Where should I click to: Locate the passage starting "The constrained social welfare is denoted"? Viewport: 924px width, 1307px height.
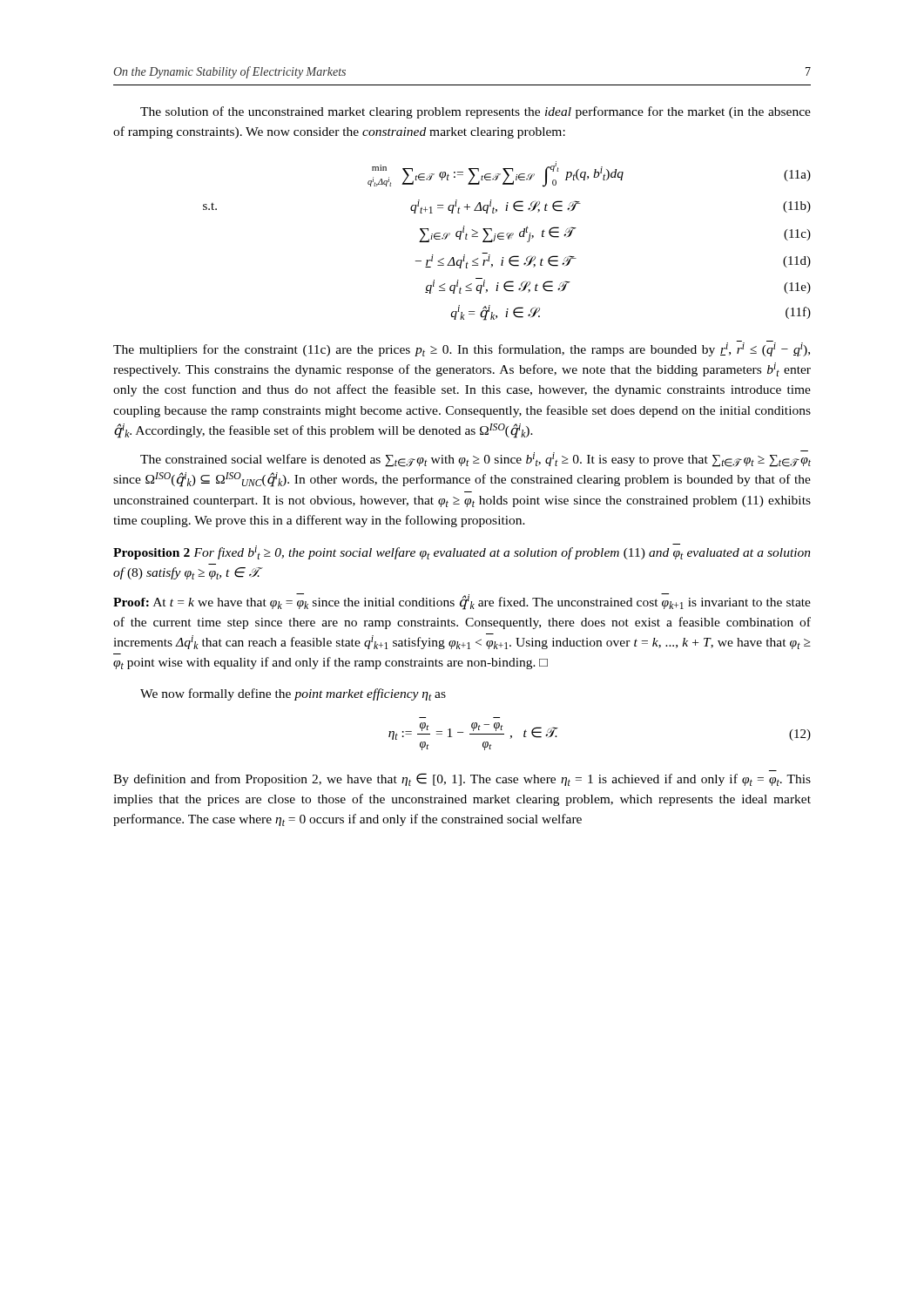(x=462, y=489)
